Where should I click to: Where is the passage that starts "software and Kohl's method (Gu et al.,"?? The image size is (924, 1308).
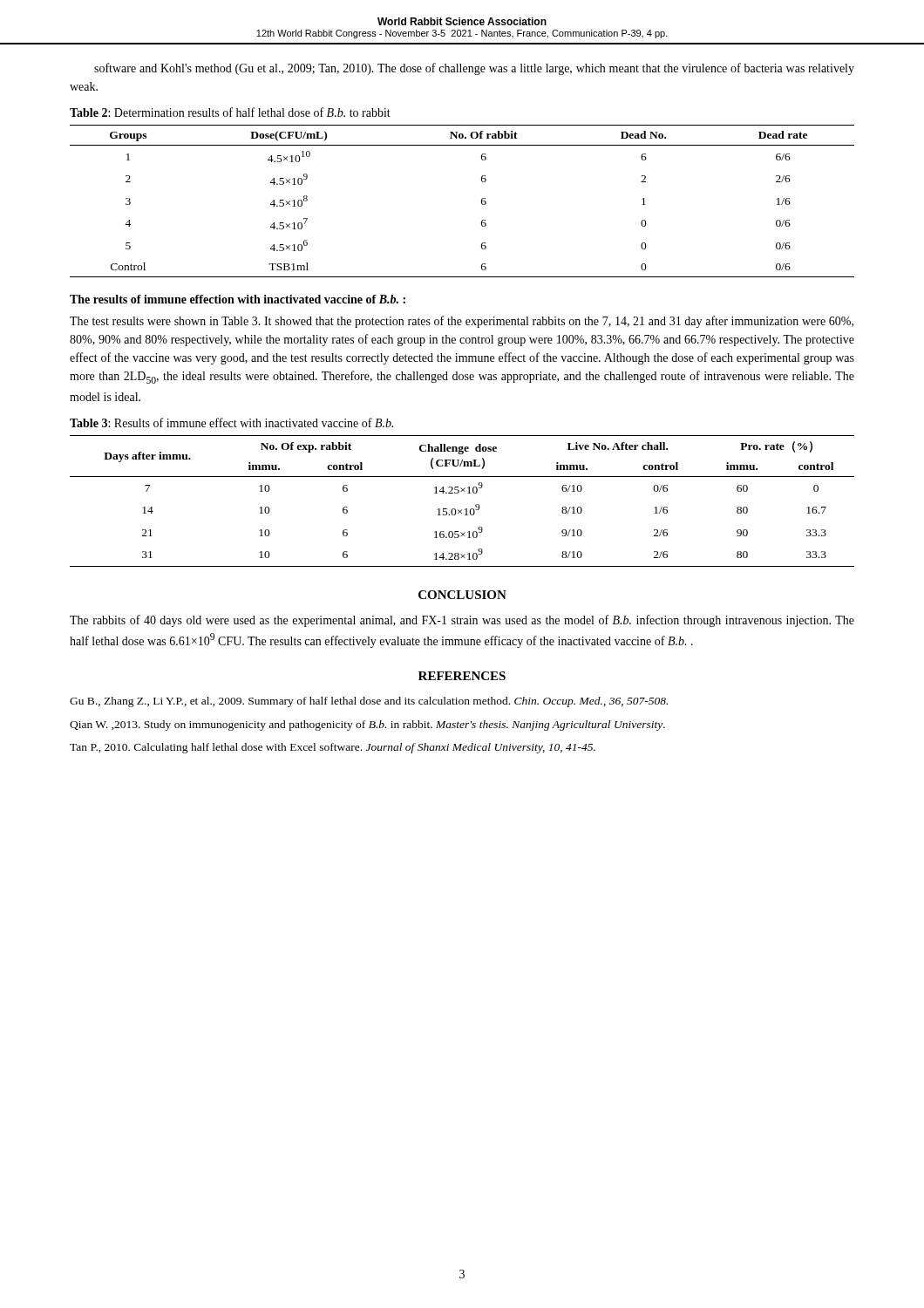click(462, 78)
